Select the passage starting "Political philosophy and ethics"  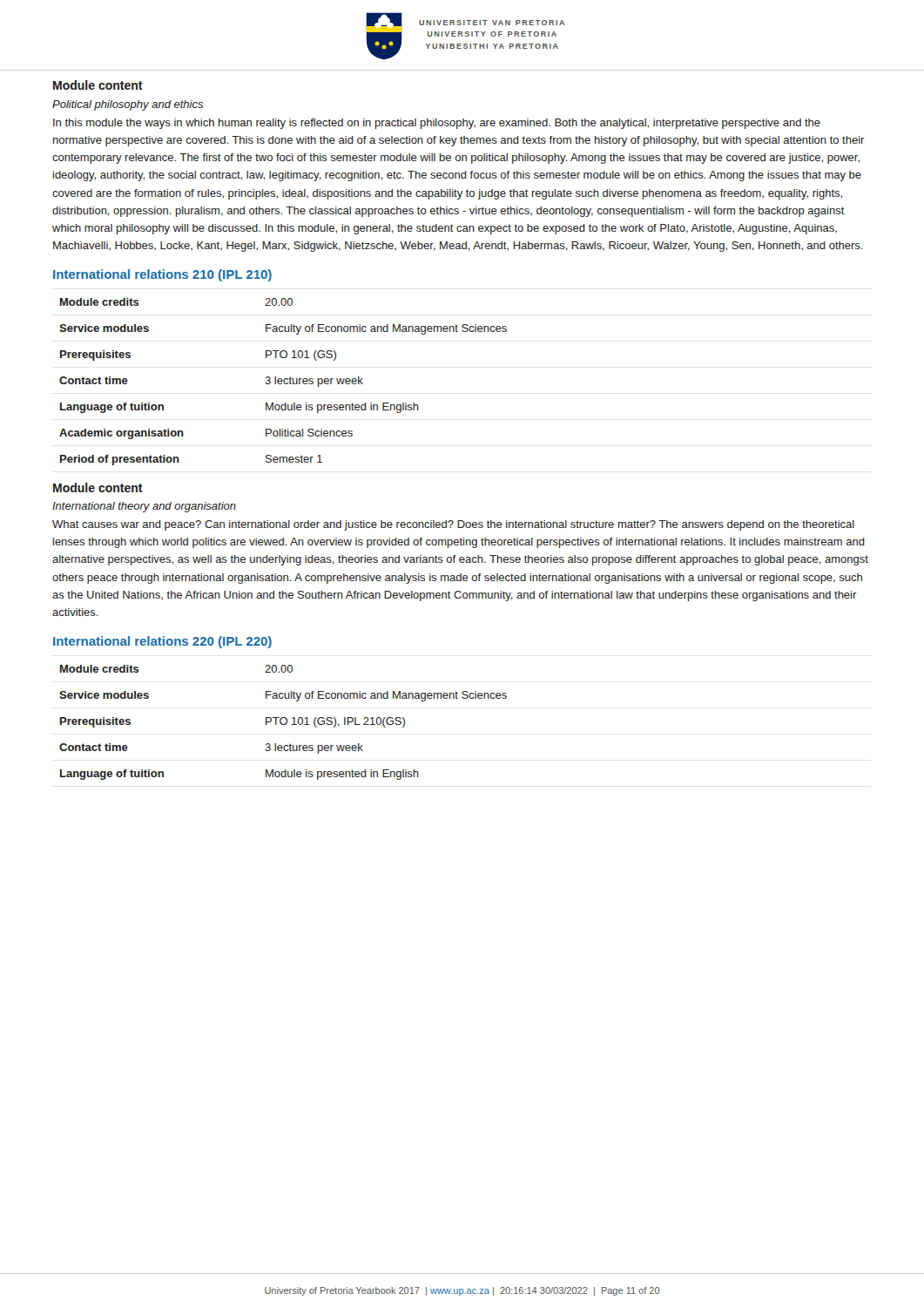click(x=128, y=104)
